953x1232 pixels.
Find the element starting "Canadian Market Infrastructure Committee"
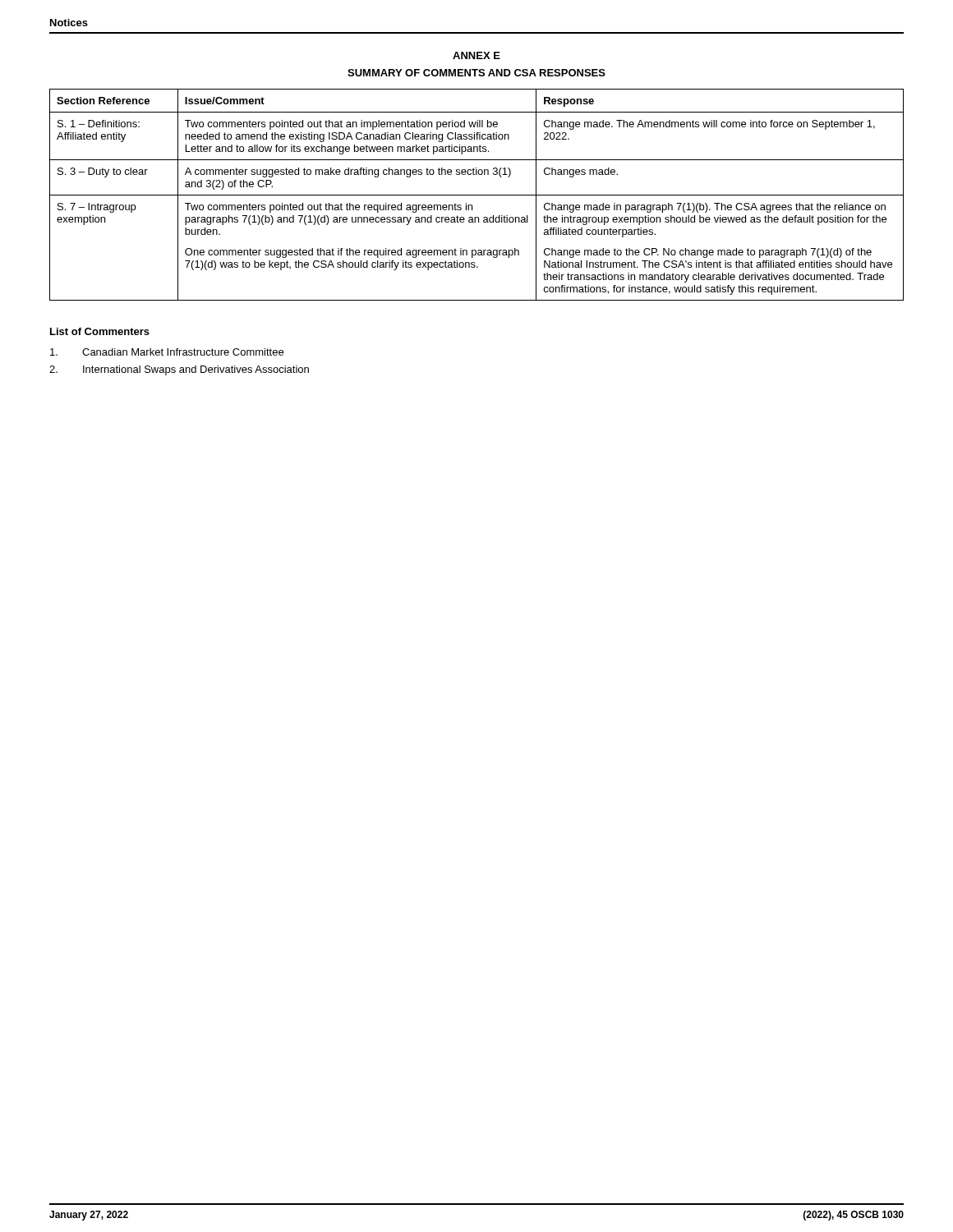pyautogui.click(x=167, y=352)
